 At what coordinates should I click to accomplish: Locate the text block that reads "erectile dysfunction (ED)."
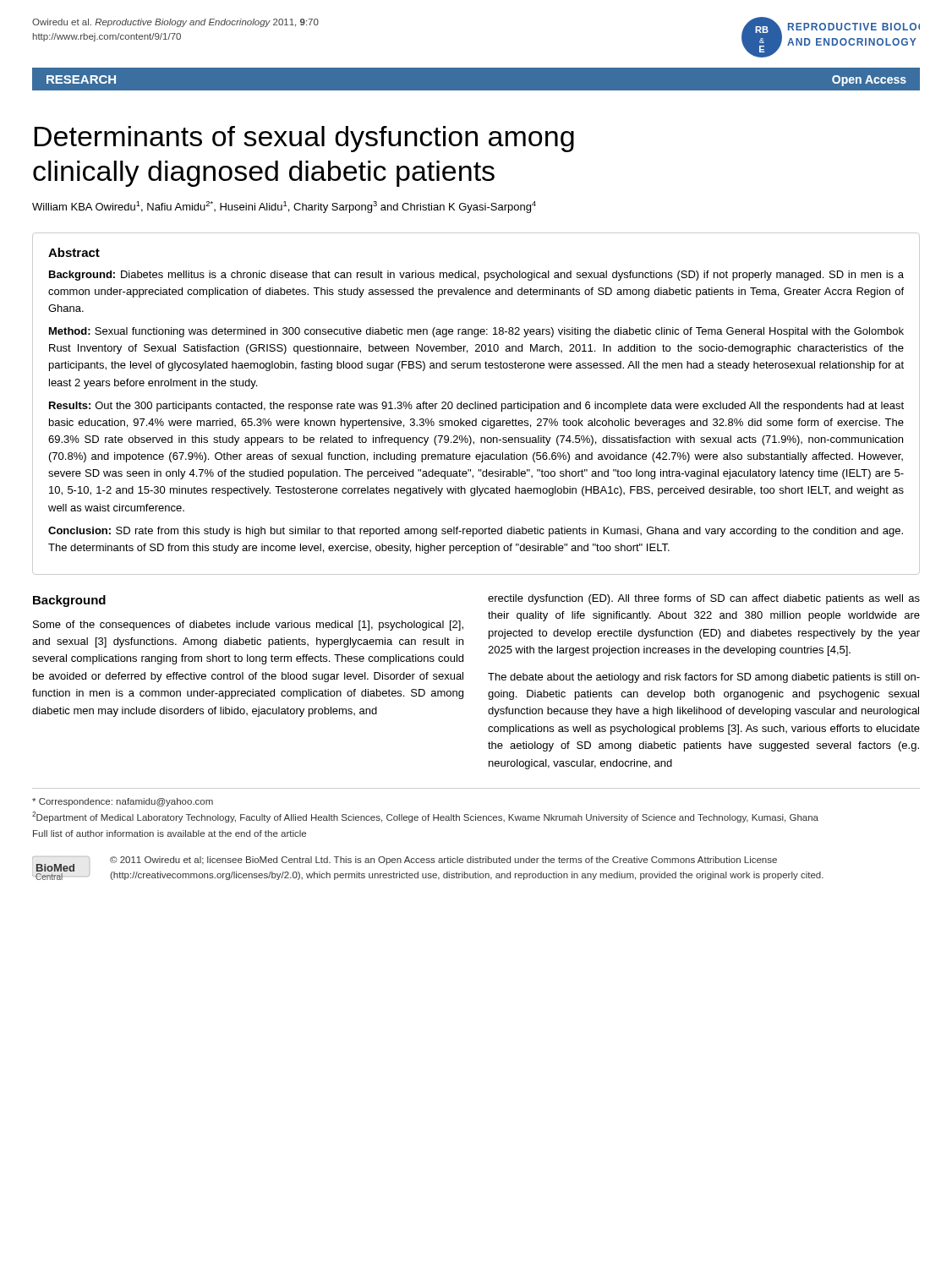pyautogui.click(x=704, y=681)
